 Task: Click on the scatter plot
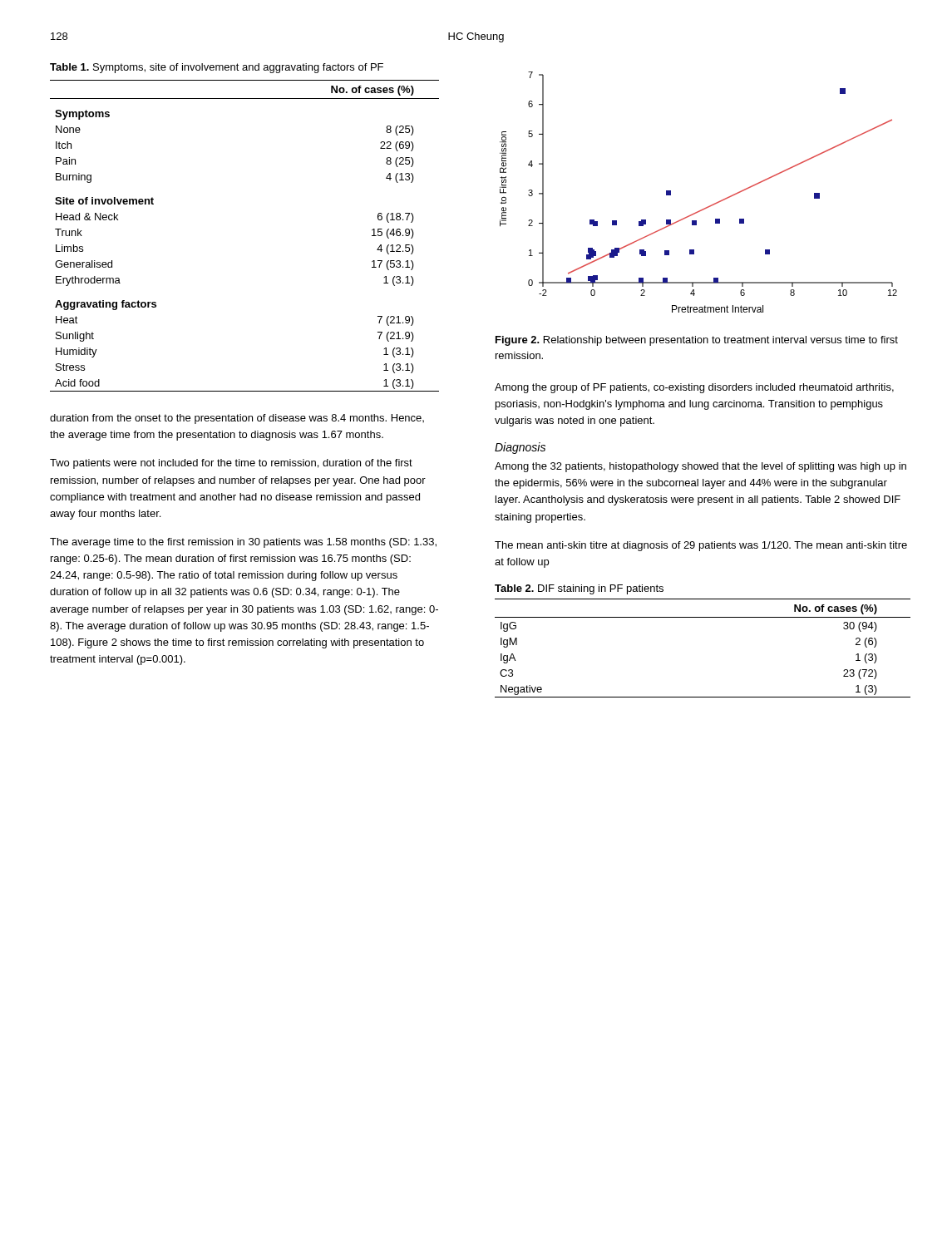pos(703,193)
